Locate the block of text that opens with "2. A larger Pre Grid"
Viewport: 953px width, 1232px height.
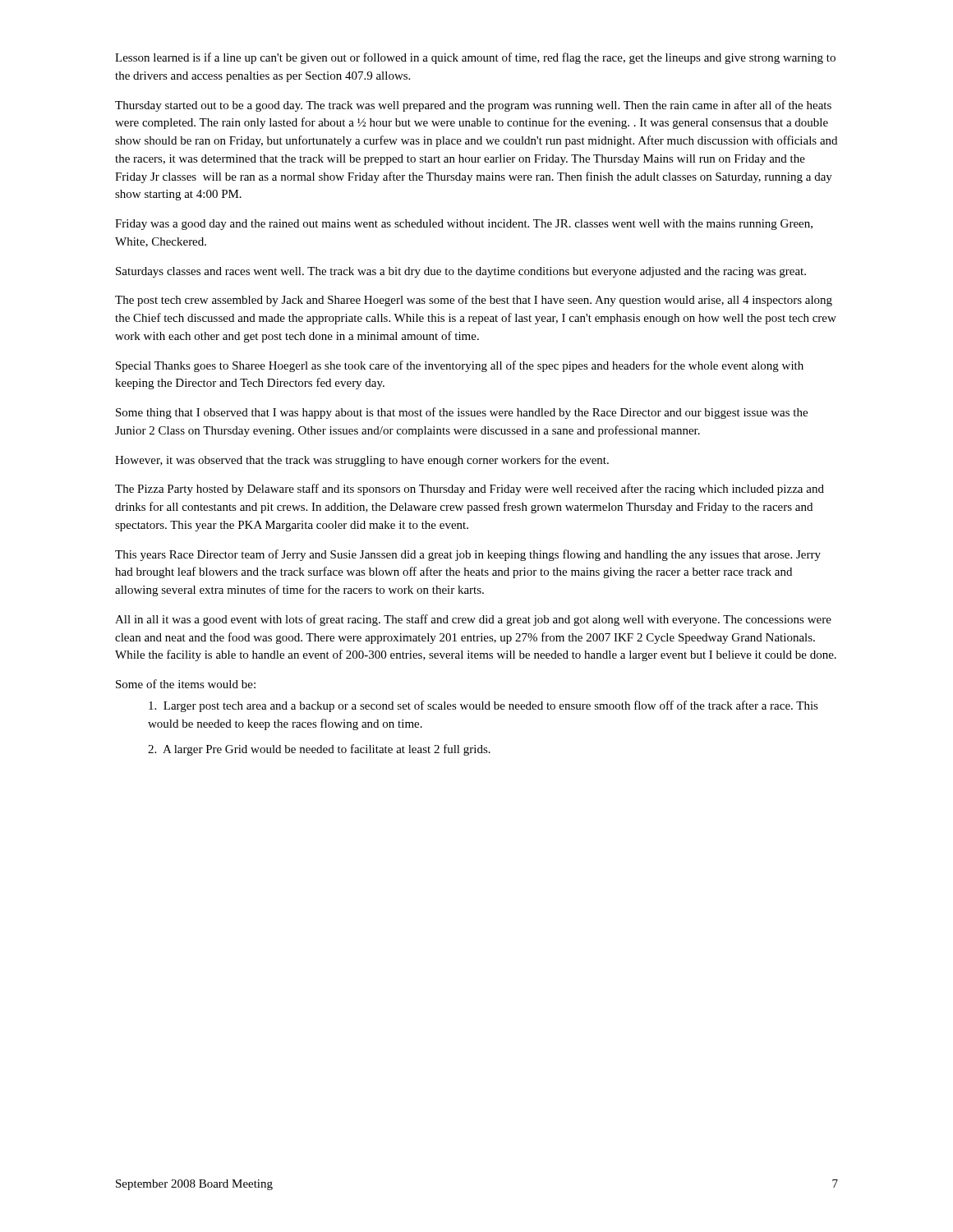point(319,749)
